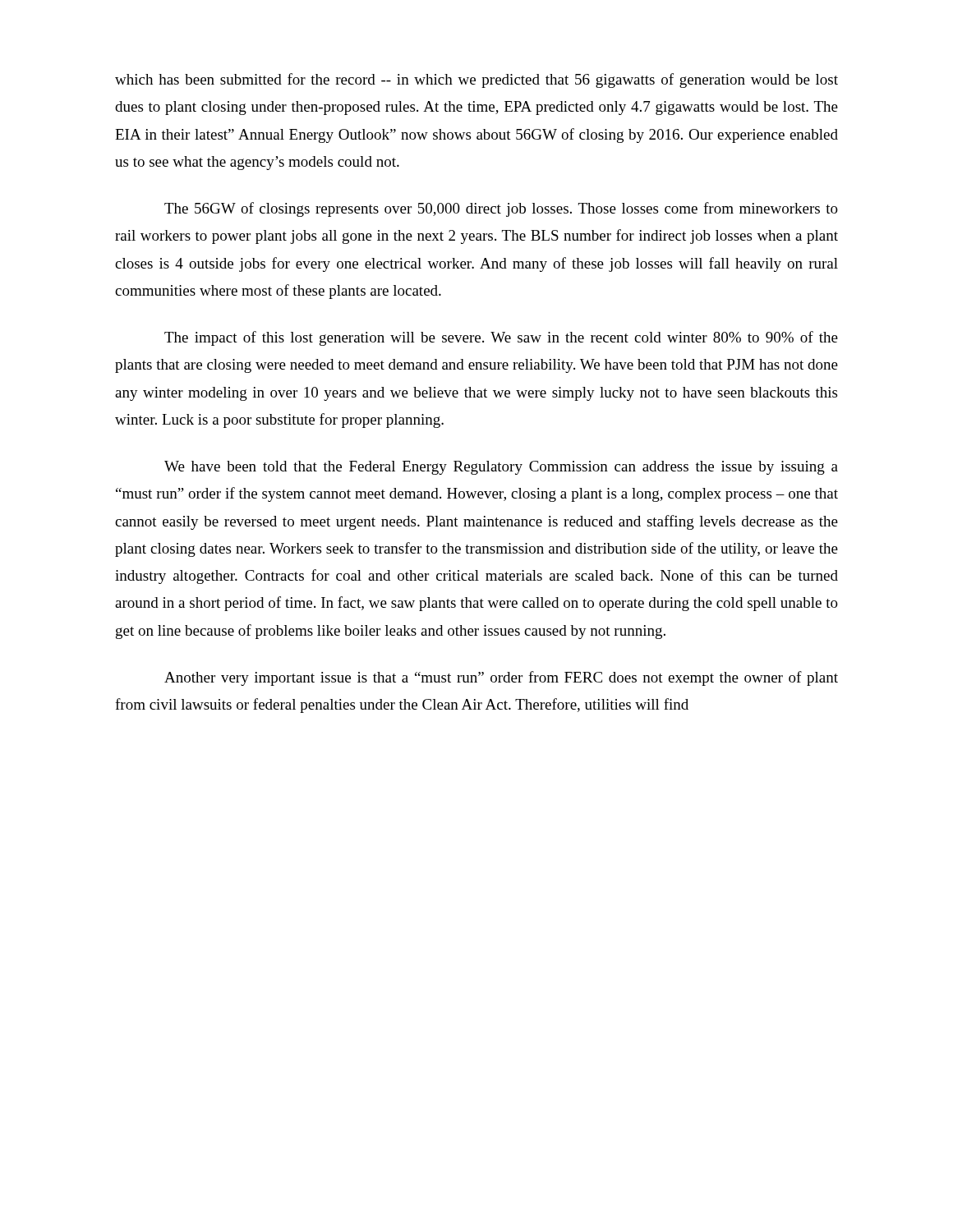Find the text starting "The 56GW of closings represents over 50,000"
953x1232 pixels.
tap(476, 249)
